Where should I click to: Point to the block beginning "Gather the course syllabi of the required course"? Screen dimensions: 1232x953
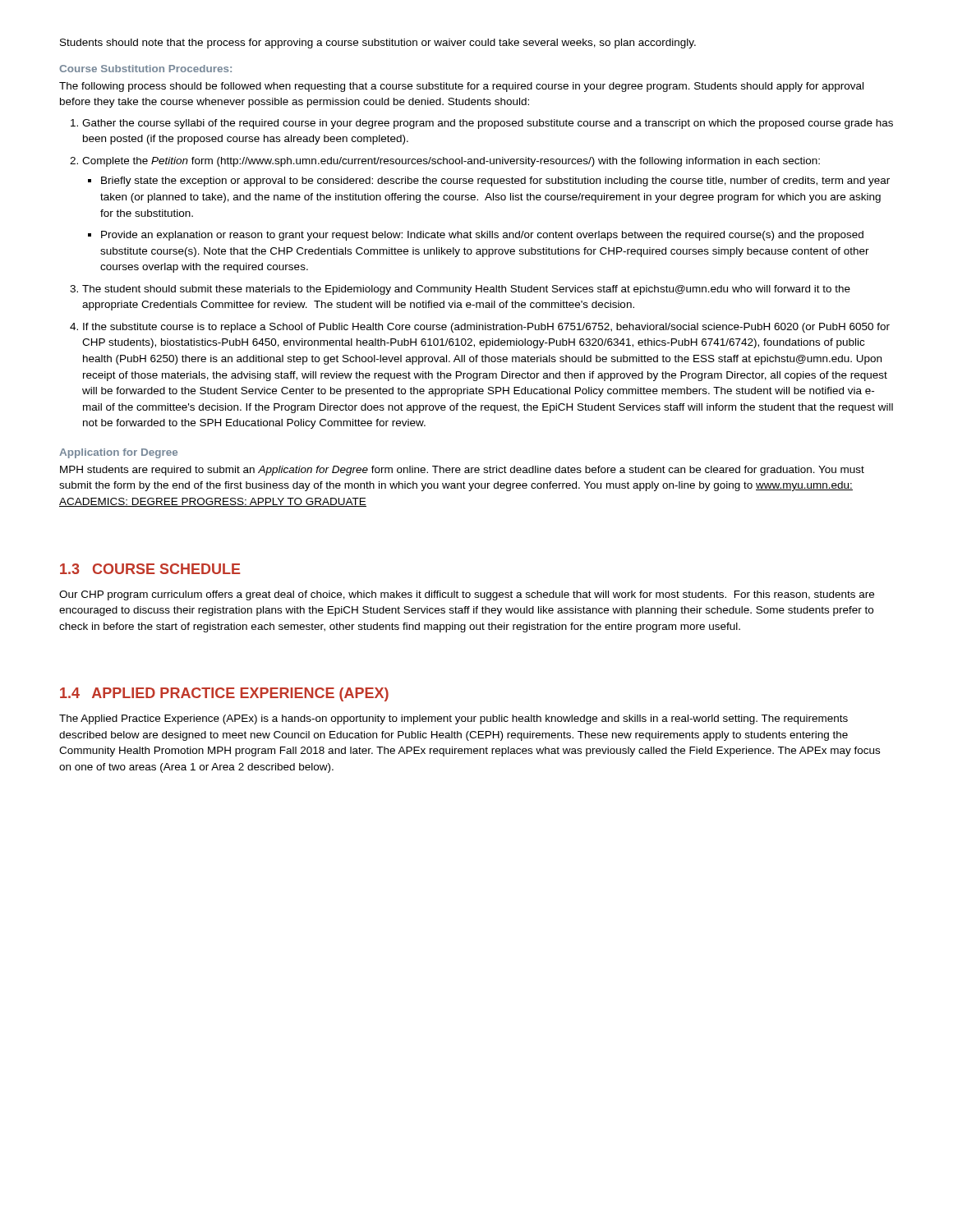click(488, 131)
